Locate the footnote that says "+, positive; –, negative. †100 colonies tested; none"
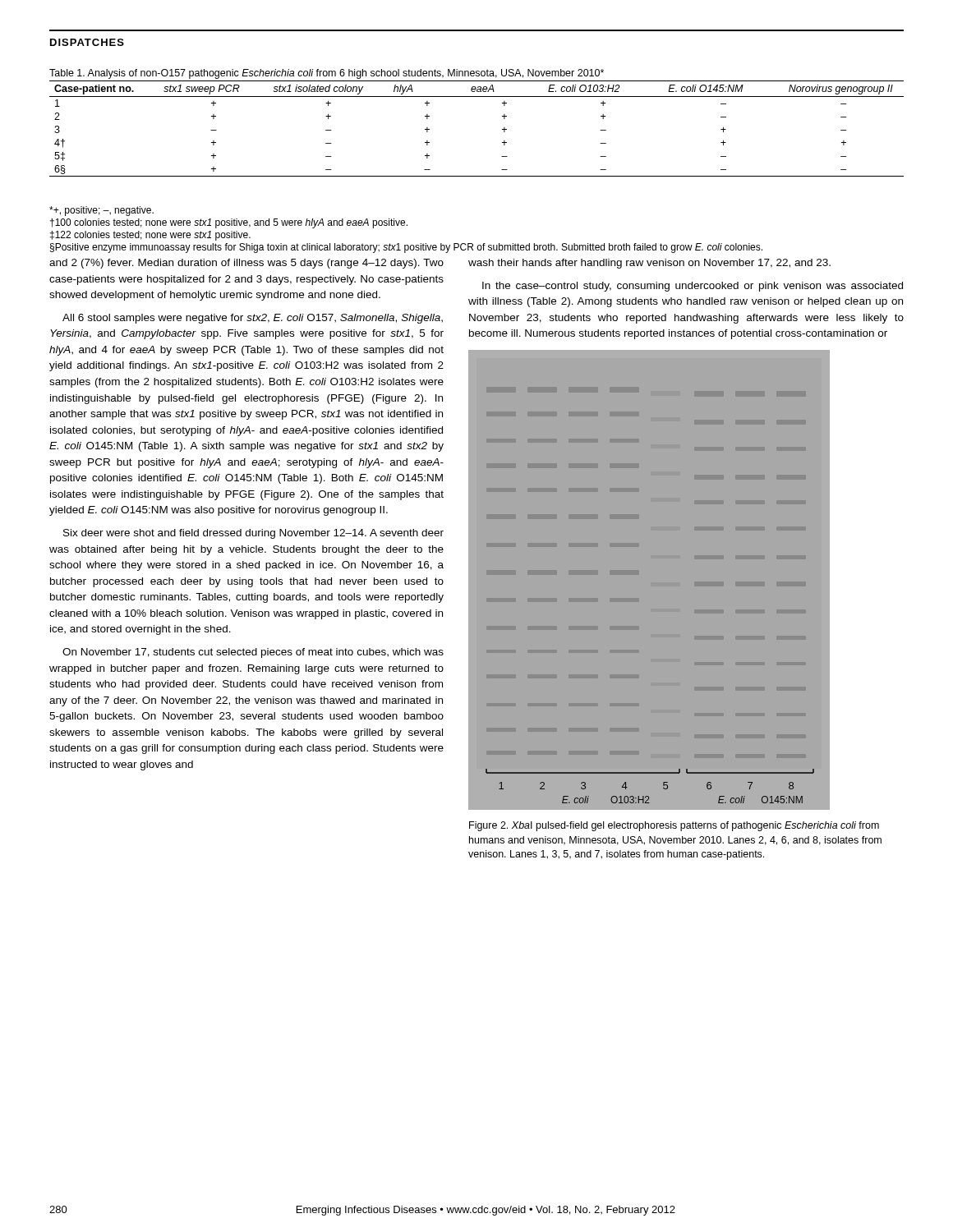 click(x=101, y=211)
